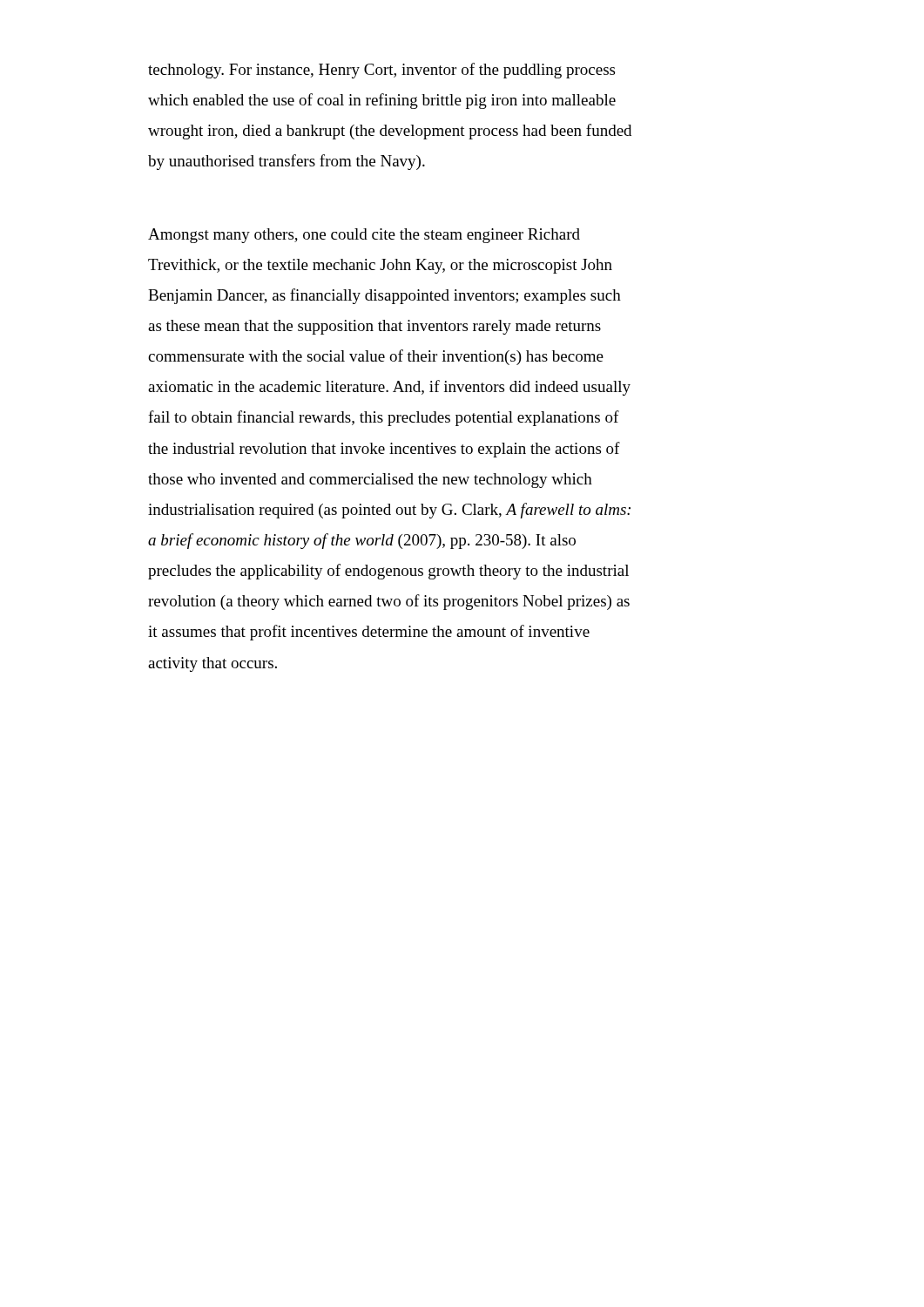The width and height of the screenshot is (924, 1307).
Task: Point to the block beginning "technology. For instance, Henry"
Action: (392, 115)
